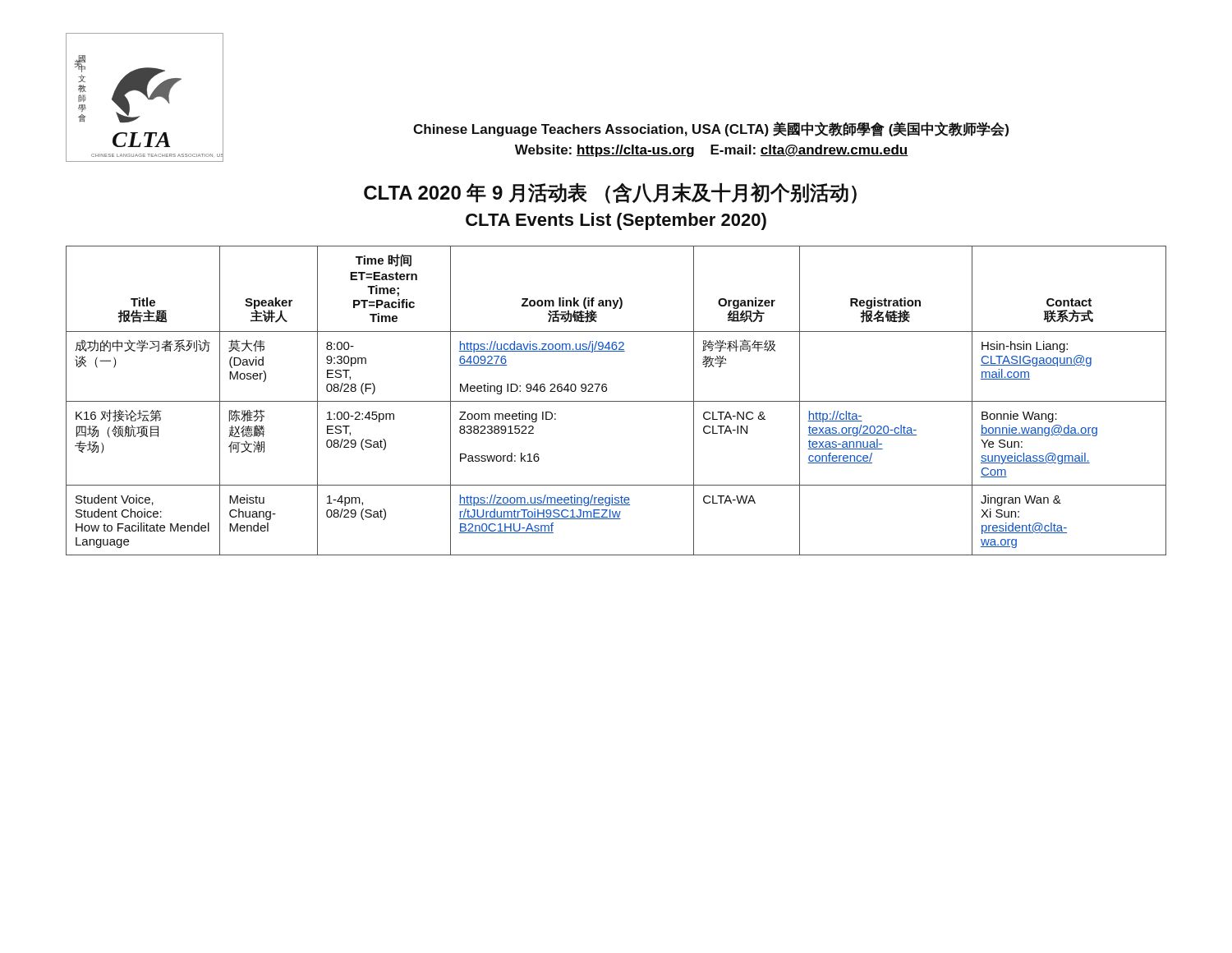Locate a logo

pos(145,97)
